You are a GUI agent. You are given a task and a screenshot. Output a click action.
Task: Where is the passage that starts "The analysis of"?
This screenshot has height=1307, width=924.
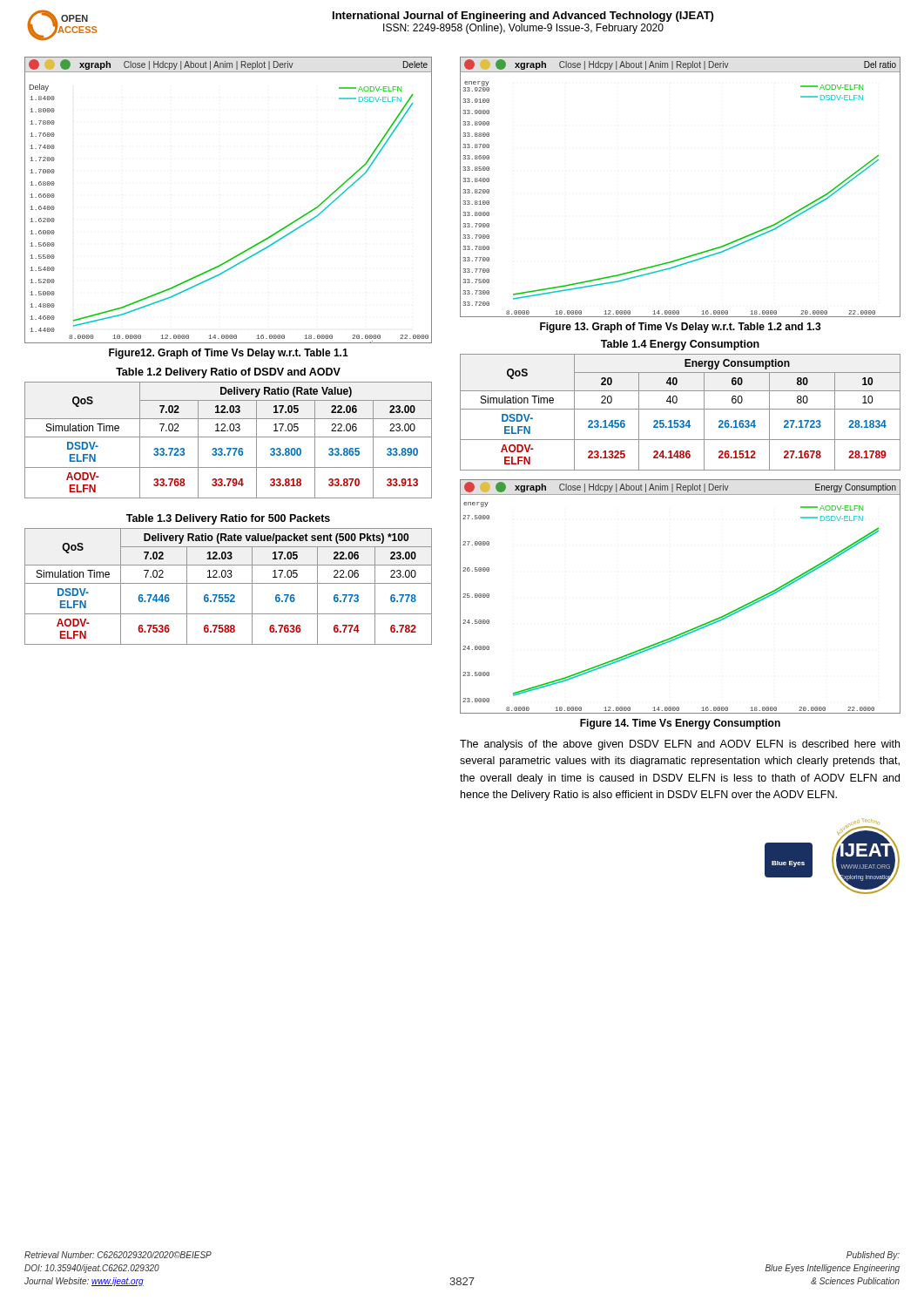coord(680,769)
